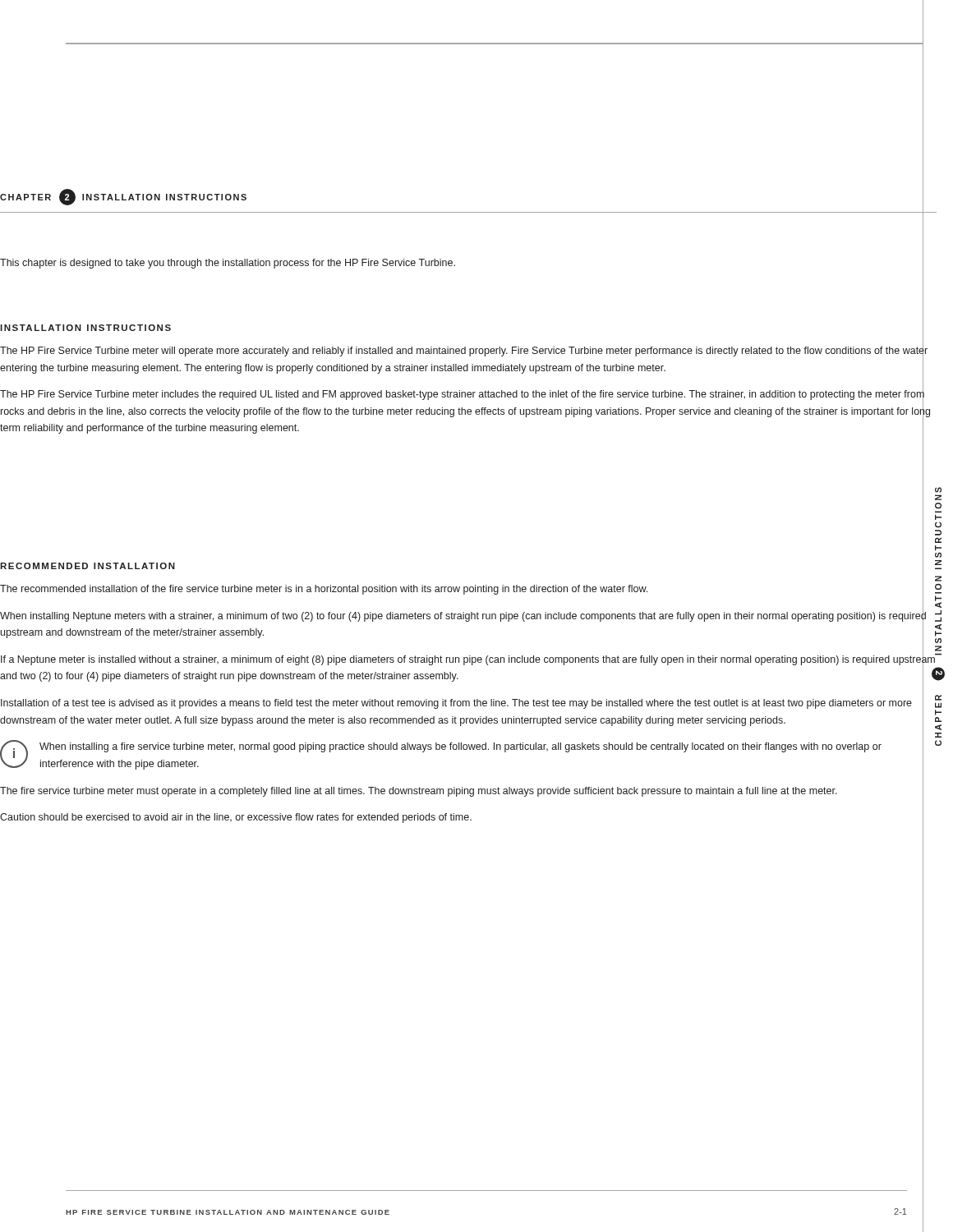953x1232 pixels.
Task: Select the element starting "This chapter is designed to"
Action: pos(228,263)
